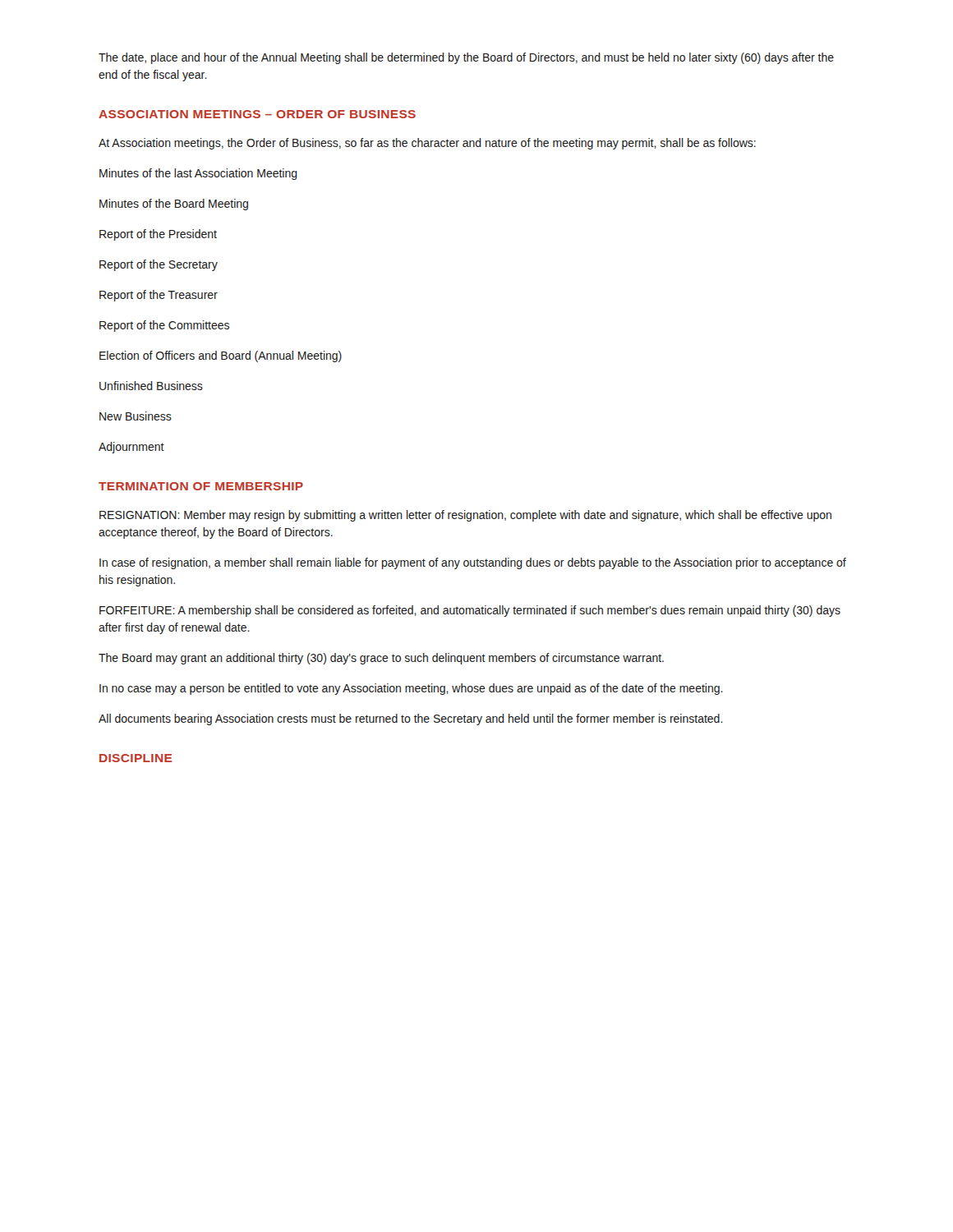Locate the text block starting "All documents bearing"
This screenshot has height=1232, width=953.
411,719
